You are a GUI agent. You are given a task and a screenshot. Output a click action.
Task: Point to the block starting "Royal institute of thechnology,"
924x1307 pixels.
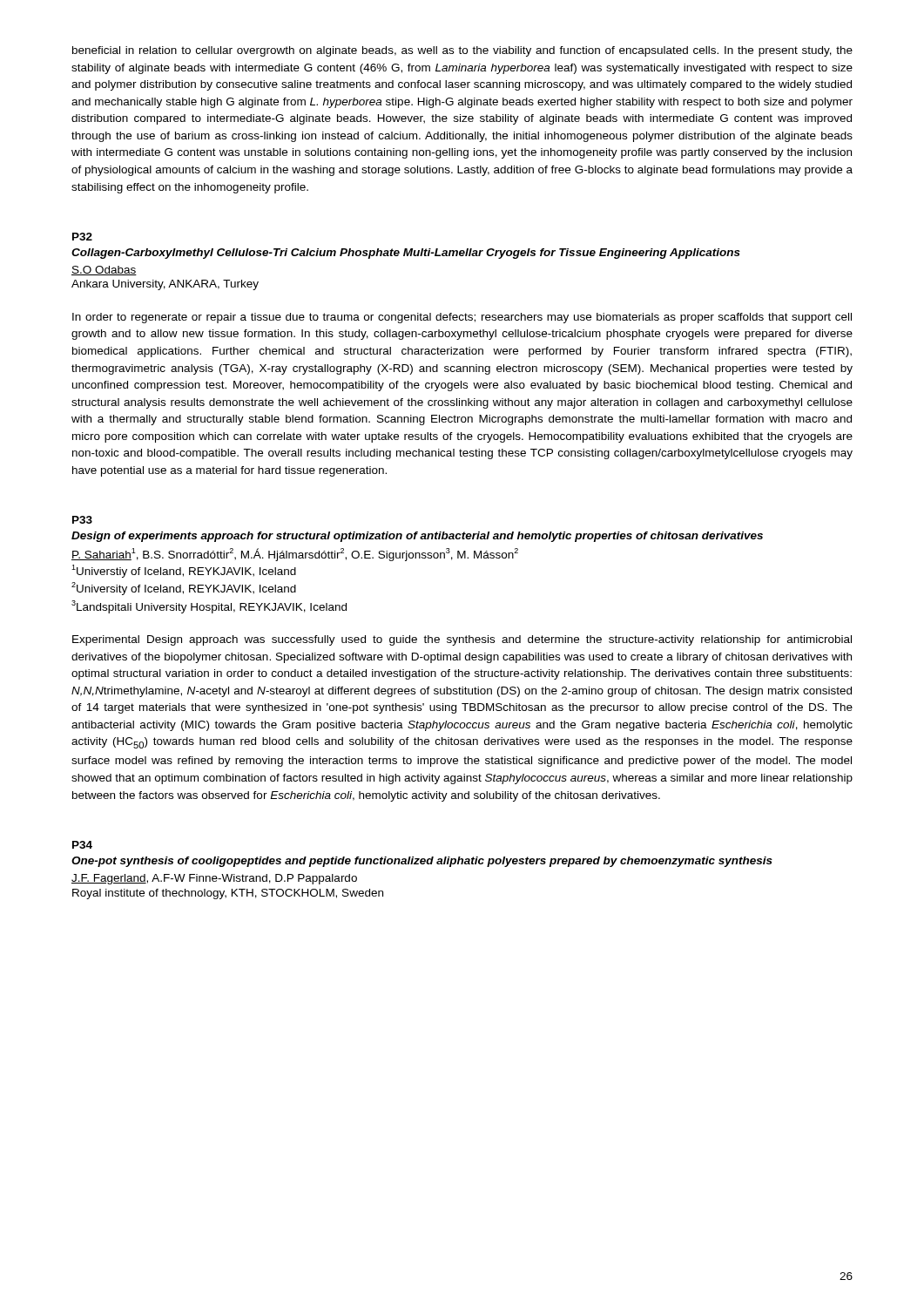228,893
